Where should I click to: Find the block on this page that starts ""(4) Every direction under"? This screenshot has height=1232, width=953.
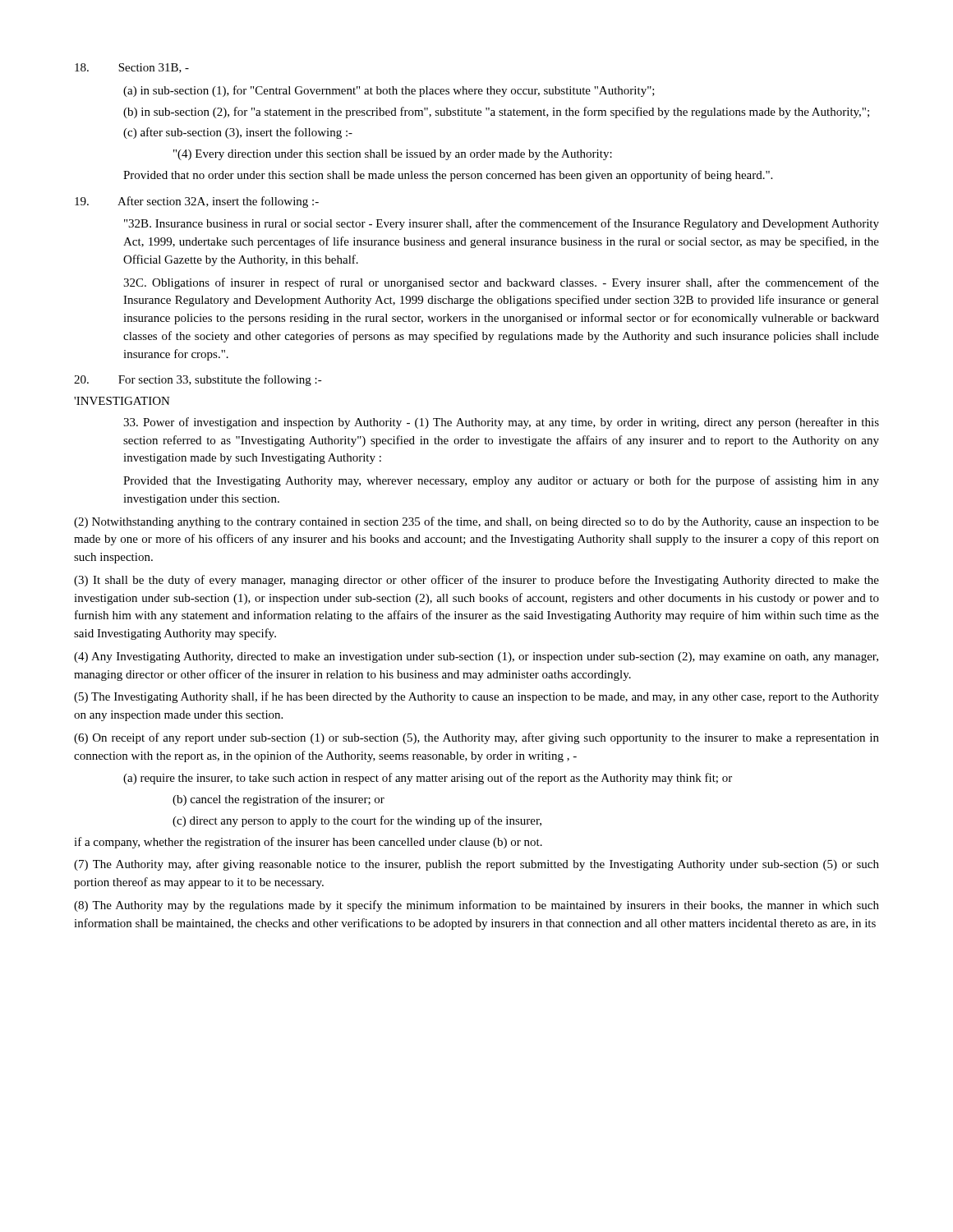(526, 154)
